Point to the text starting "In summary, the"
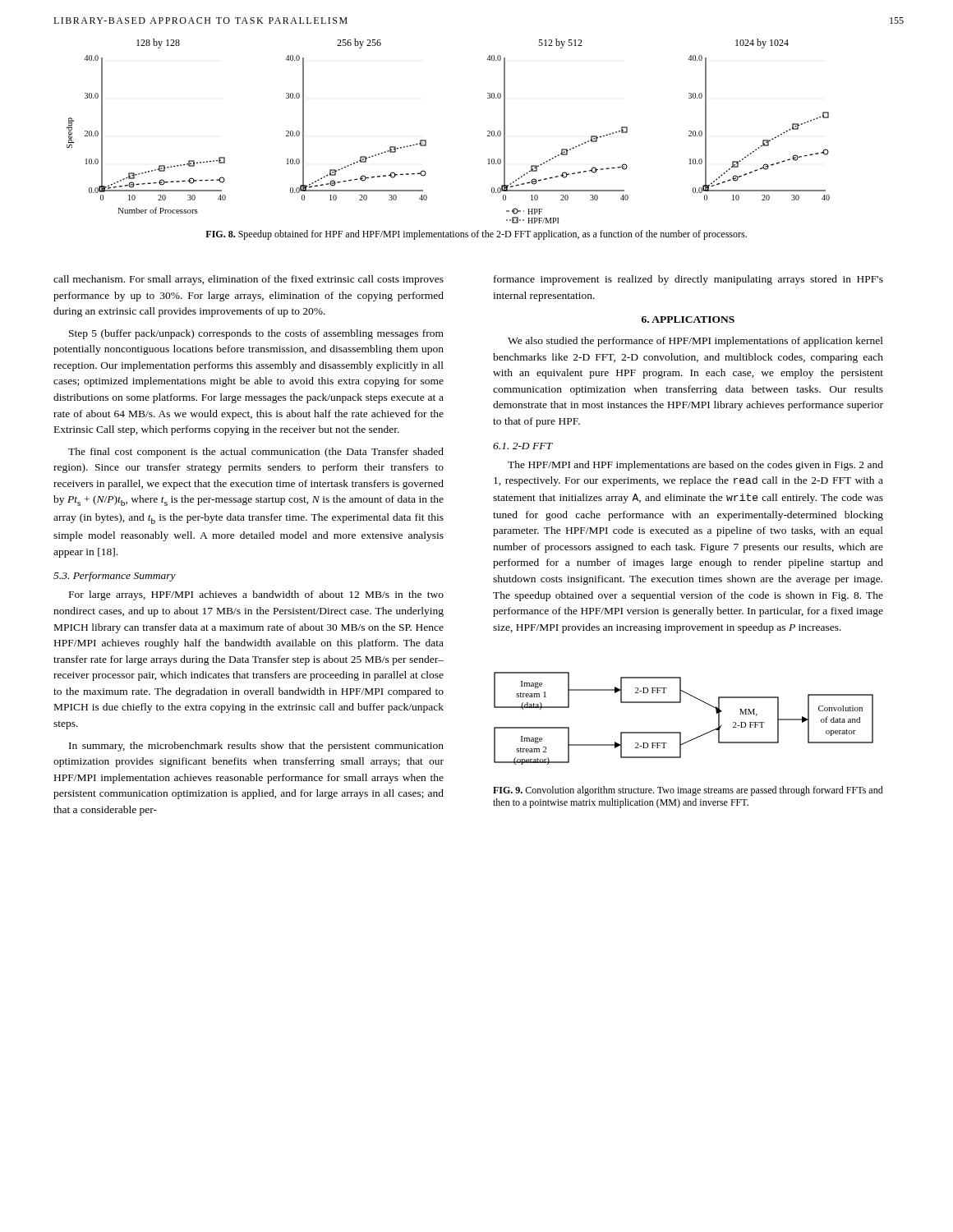The image size is (953, 1232). [248, 777]
